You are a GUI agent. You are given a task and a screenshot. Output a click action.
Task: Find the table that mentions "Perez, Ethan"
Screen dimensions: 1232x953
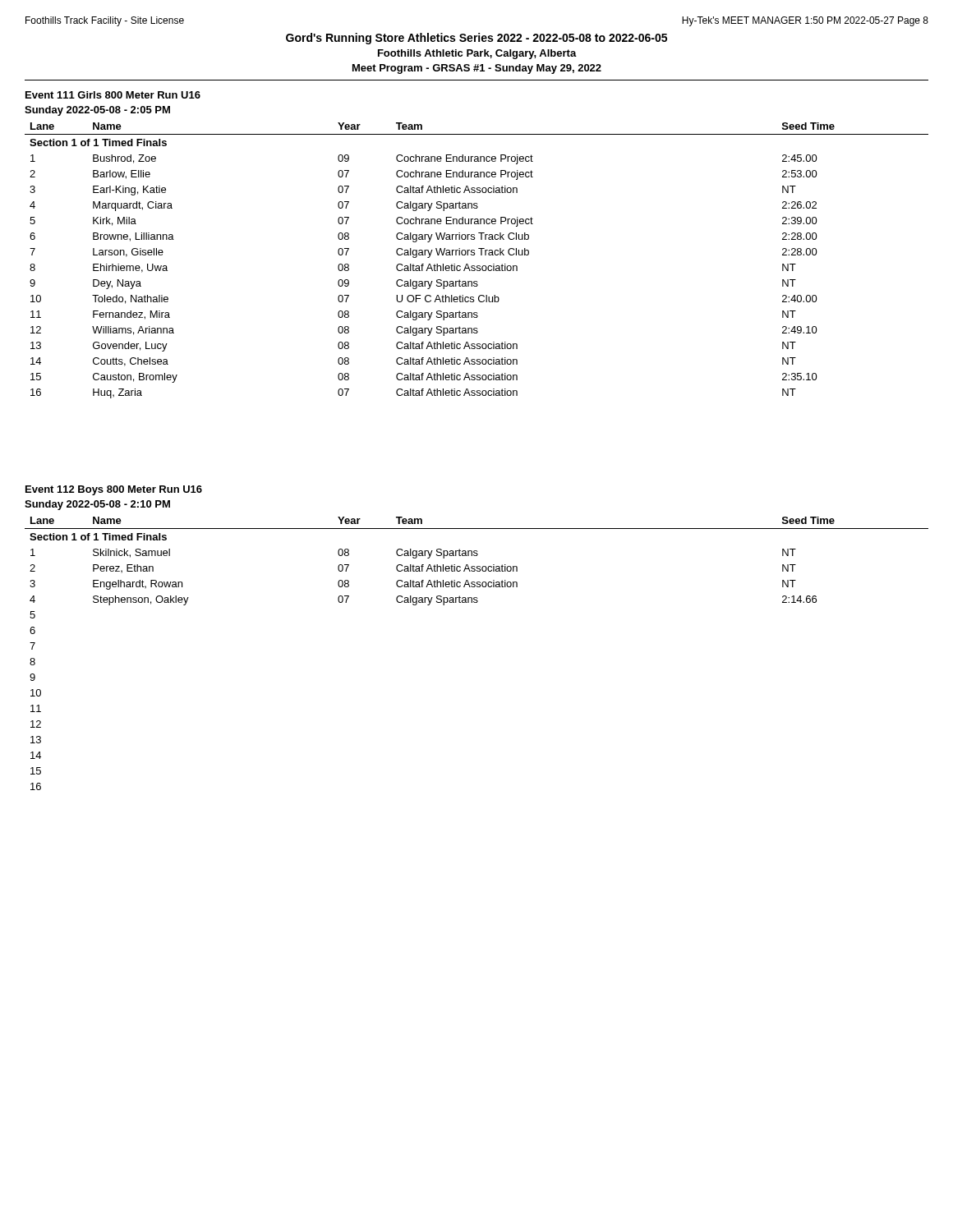tap(476, 653)
